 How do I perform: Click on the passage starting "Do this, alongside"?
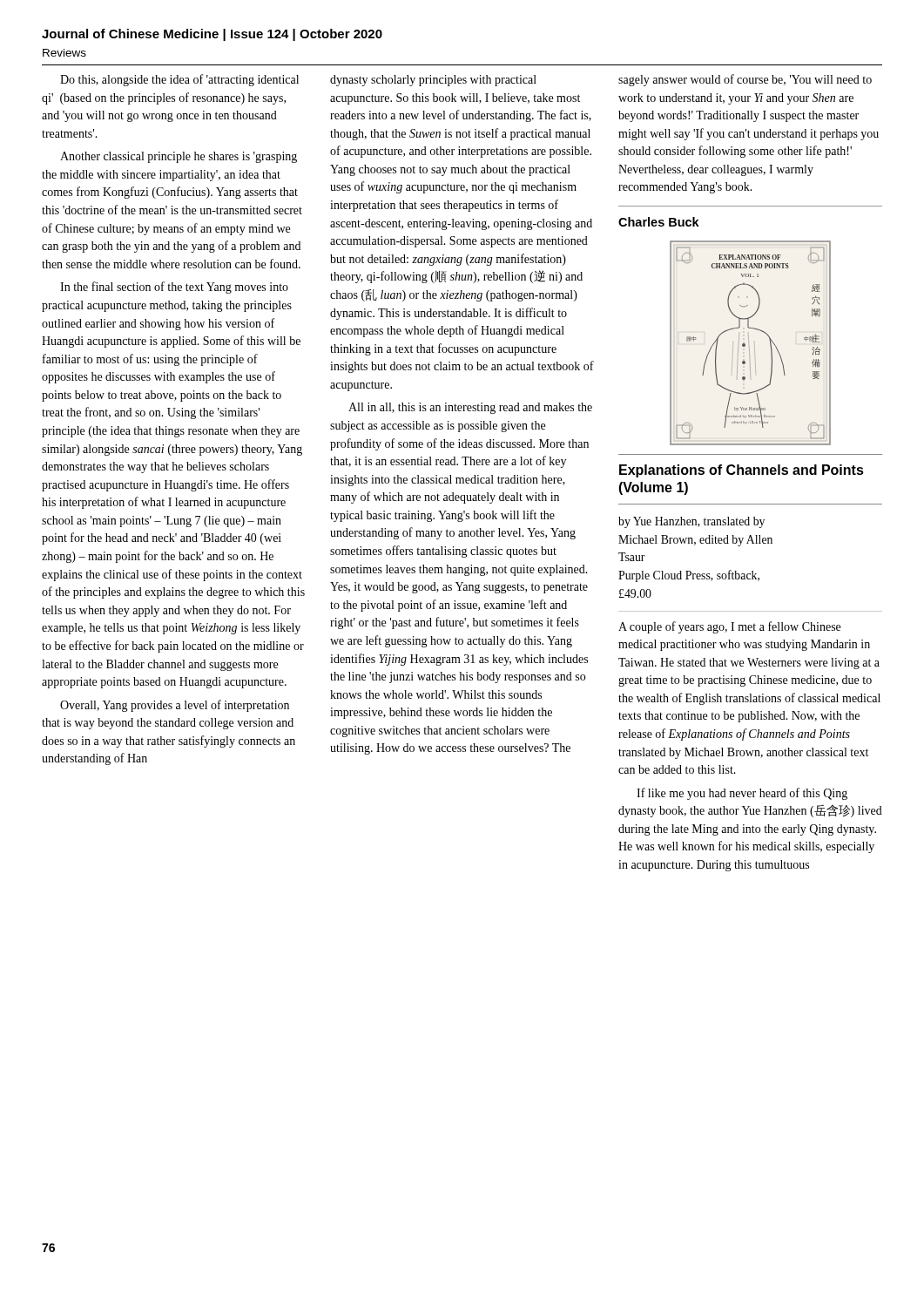(x=174, y=420)
